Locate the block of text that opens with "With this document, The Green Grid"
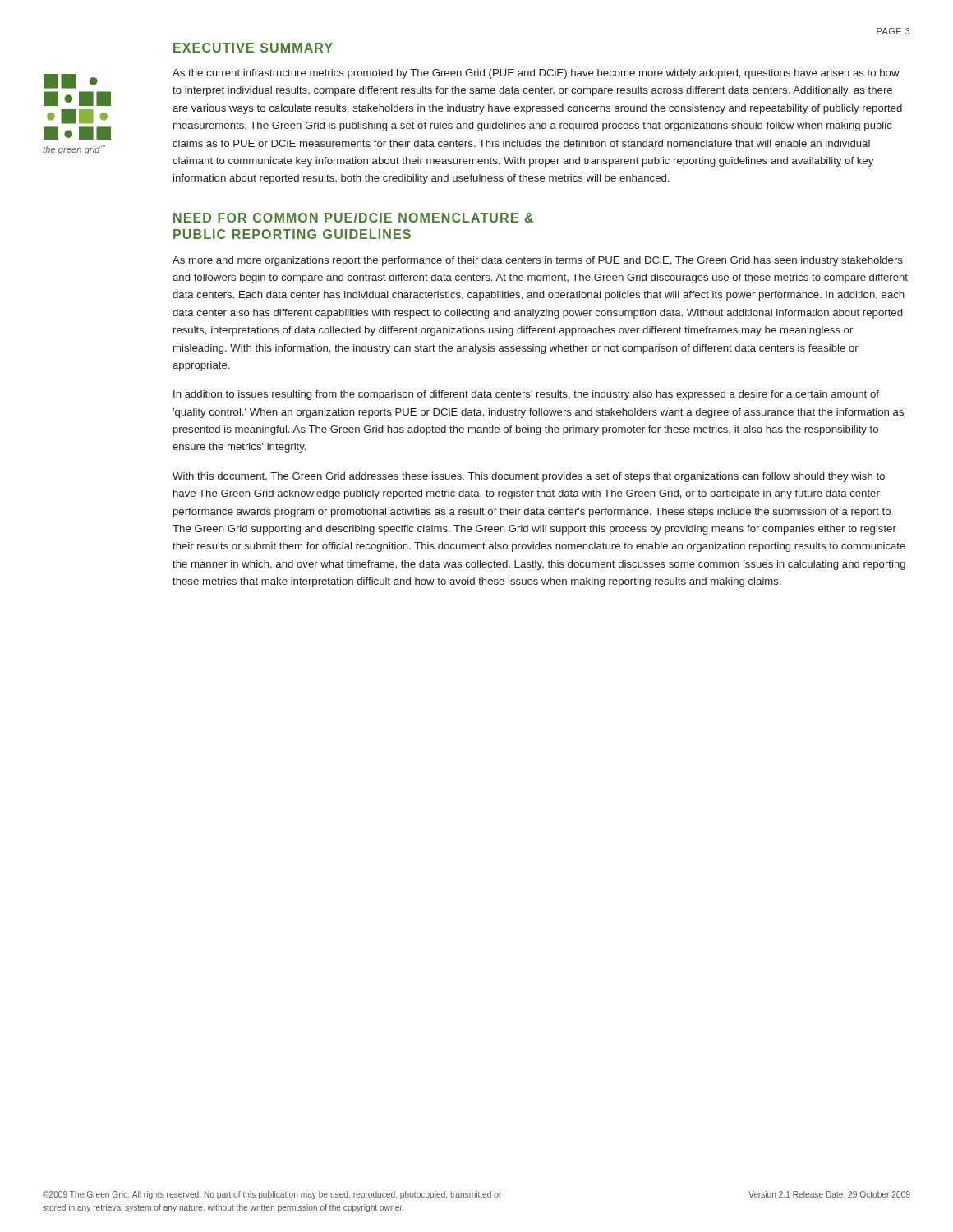This screenshot has width=953, height=1232. 539,528
